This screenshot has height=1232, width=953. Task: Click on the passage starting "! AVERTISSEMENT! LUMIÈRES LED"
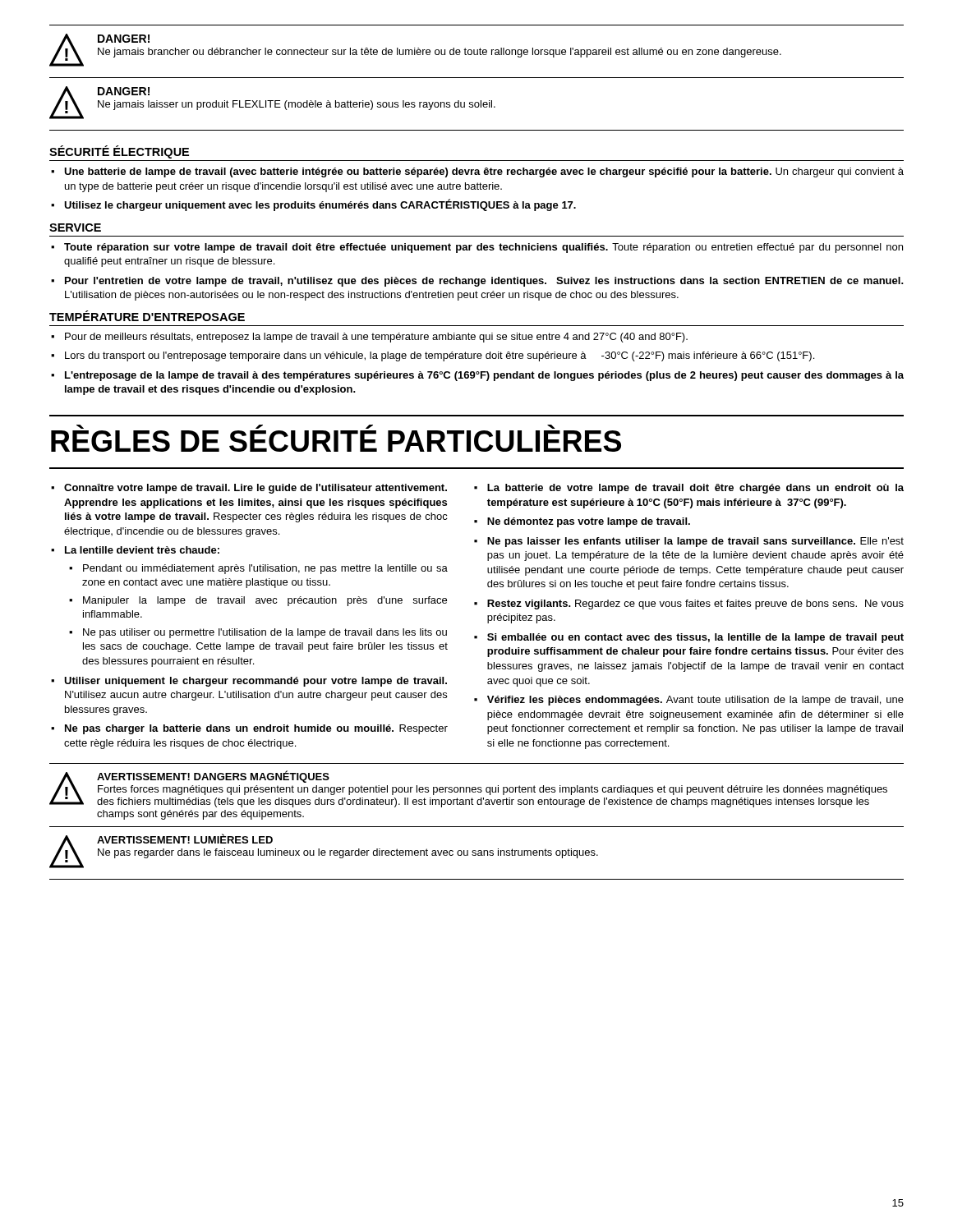[x=476, y=853]
